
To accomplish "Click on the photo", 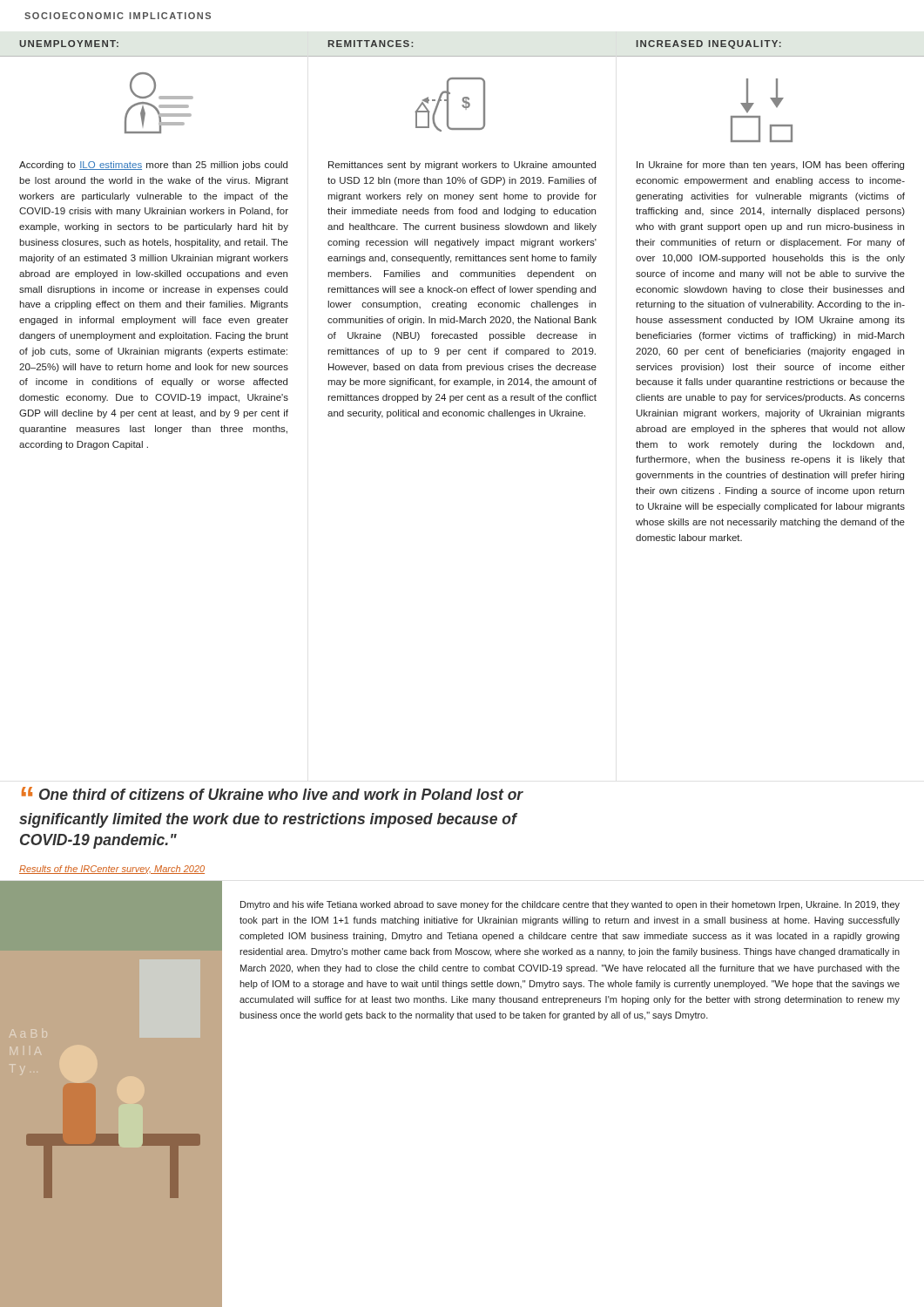I will pos(111,1094).
